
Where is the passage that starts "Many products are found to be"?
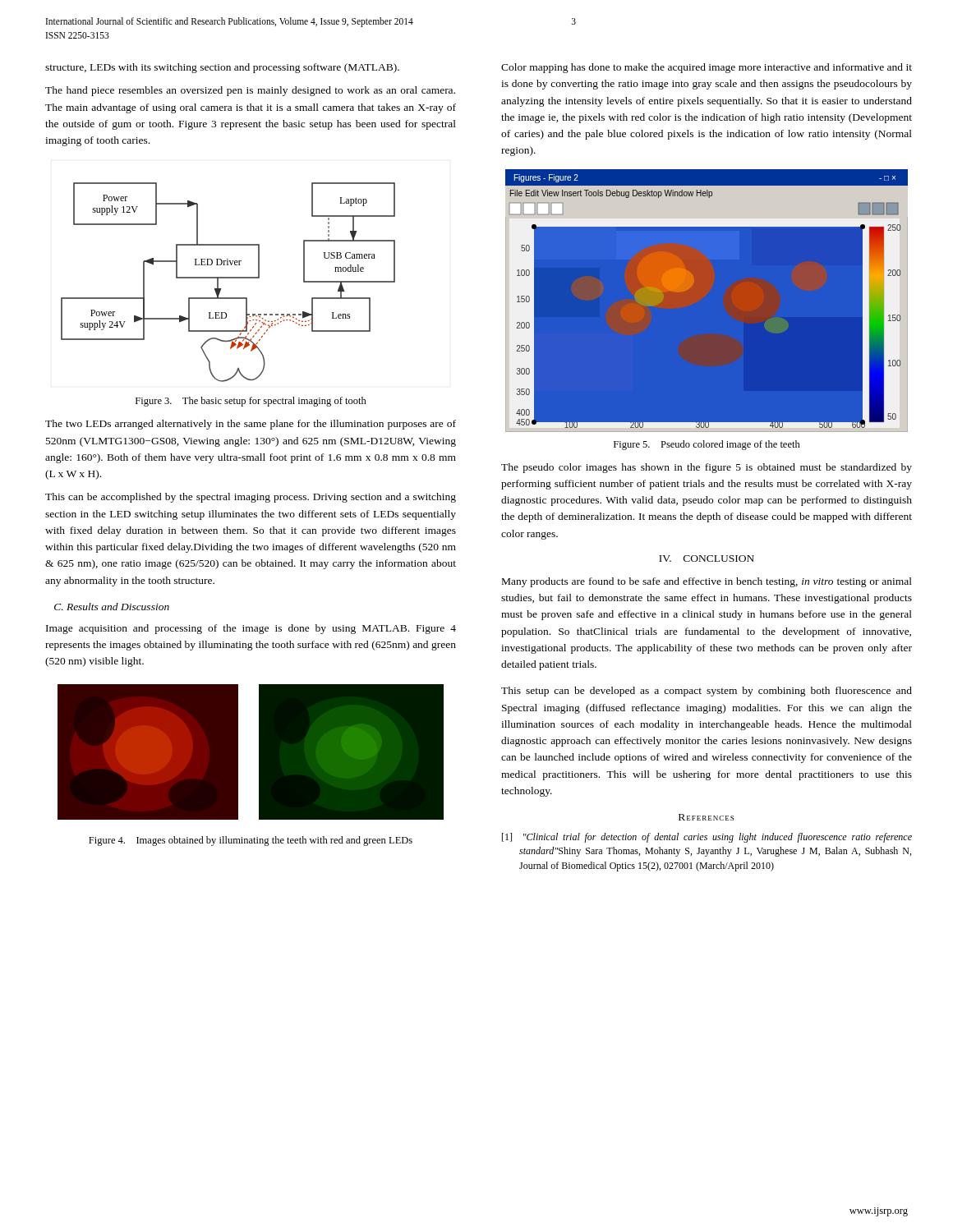click(x=707, y=622)
